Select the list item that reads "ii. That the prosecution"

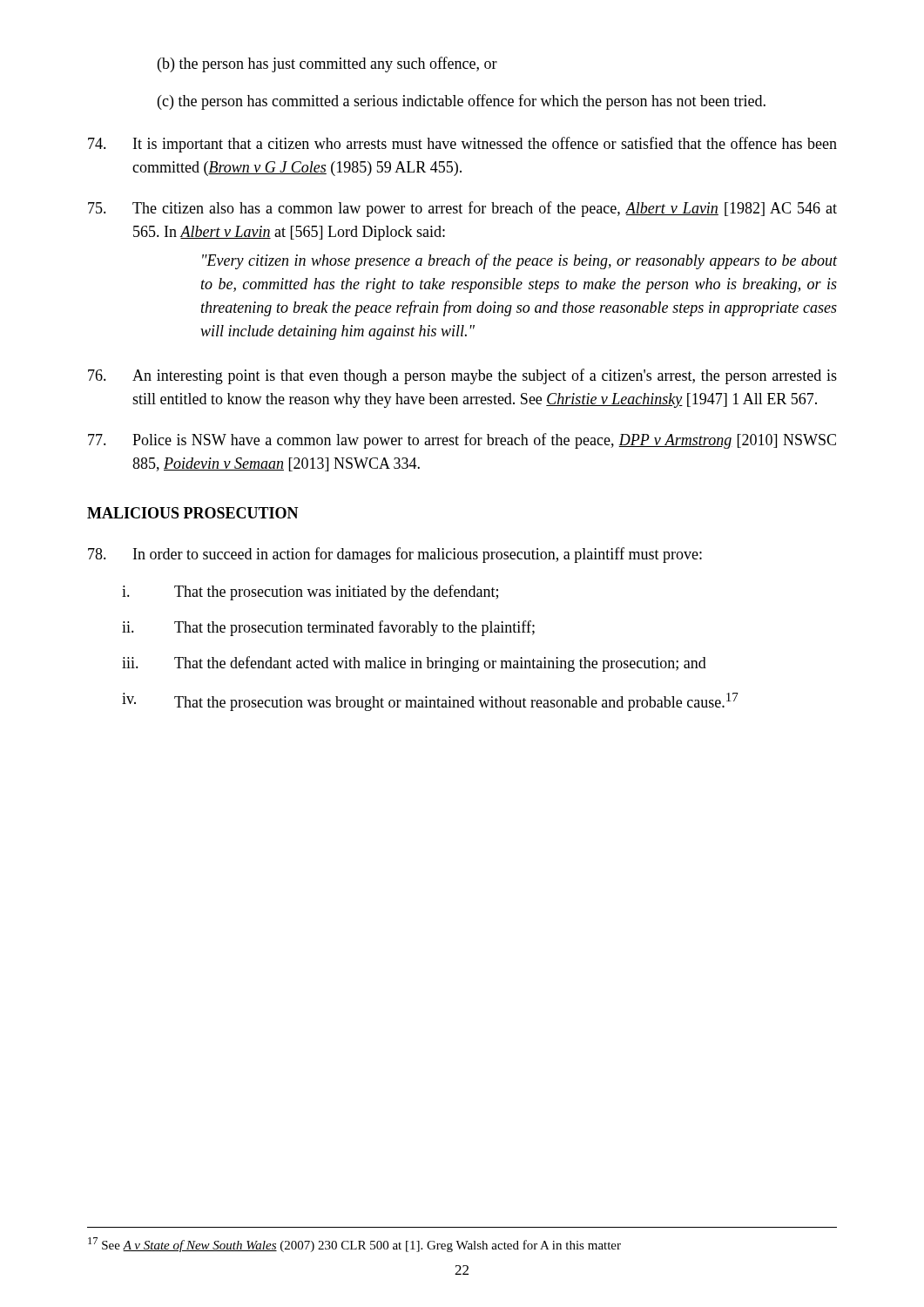click(x=479, y=628)
